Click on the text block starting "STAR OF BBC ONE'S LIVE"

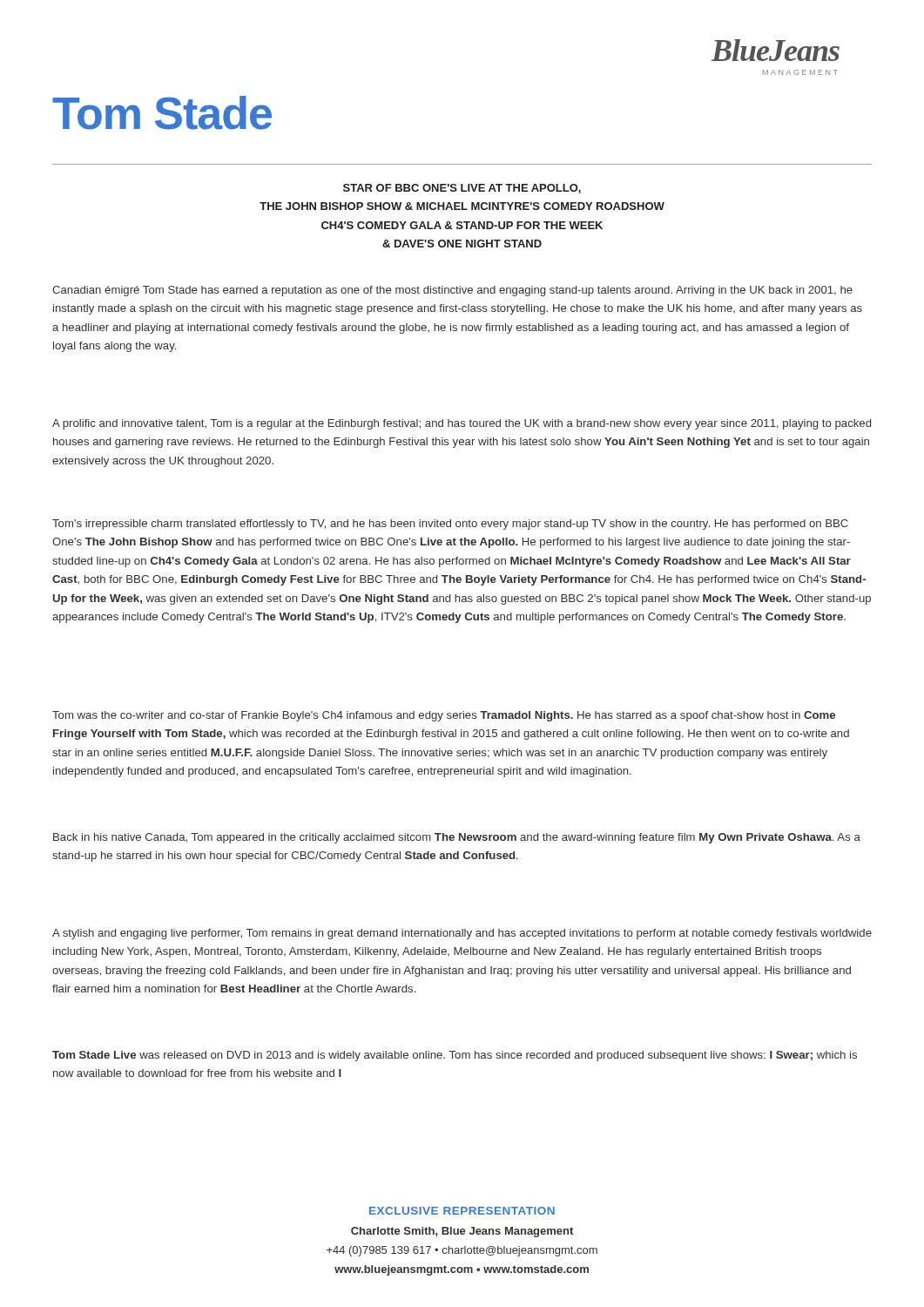[x=462, y=216]
